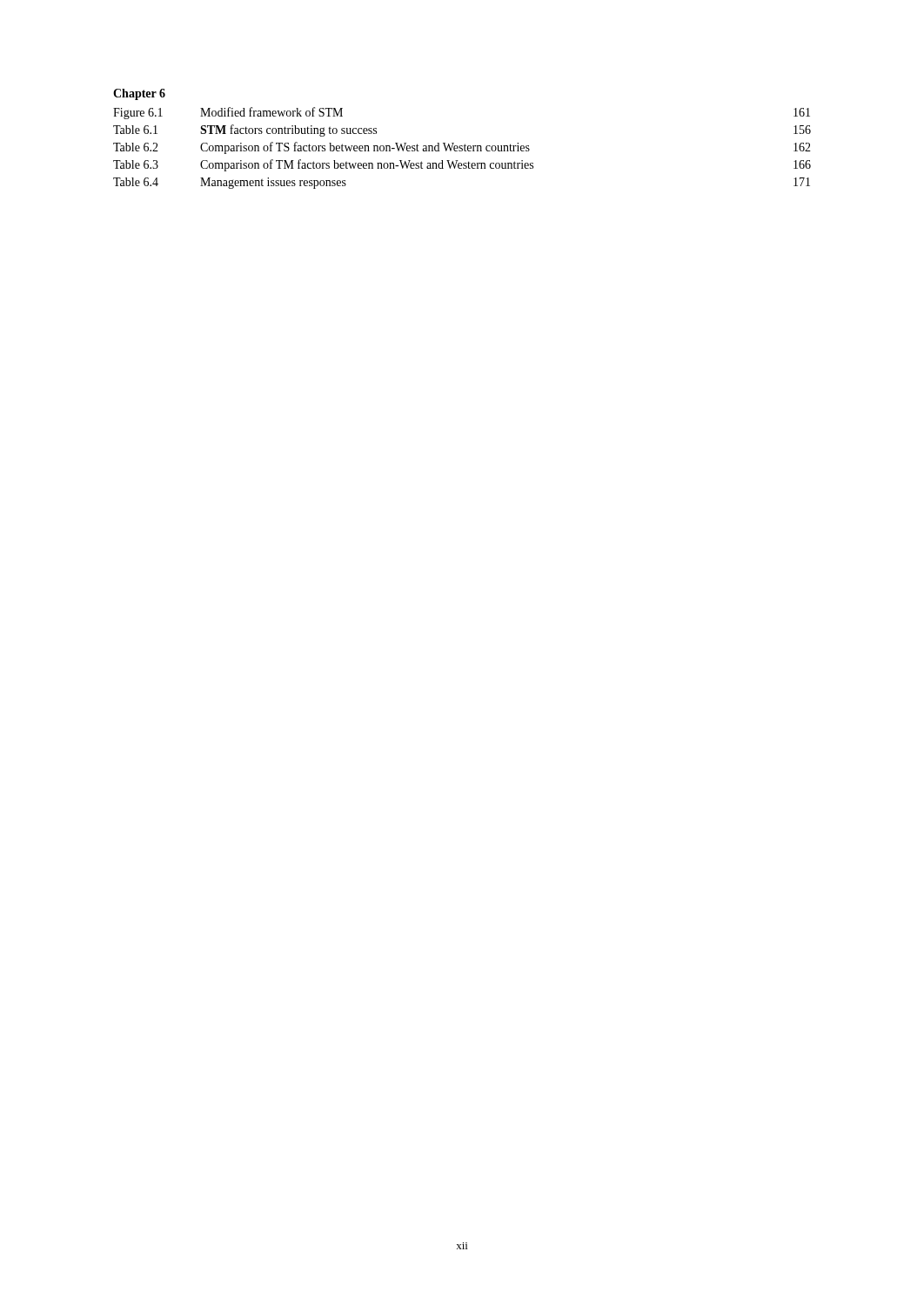Point to "Chapter 6"

[x=139, y=94]
